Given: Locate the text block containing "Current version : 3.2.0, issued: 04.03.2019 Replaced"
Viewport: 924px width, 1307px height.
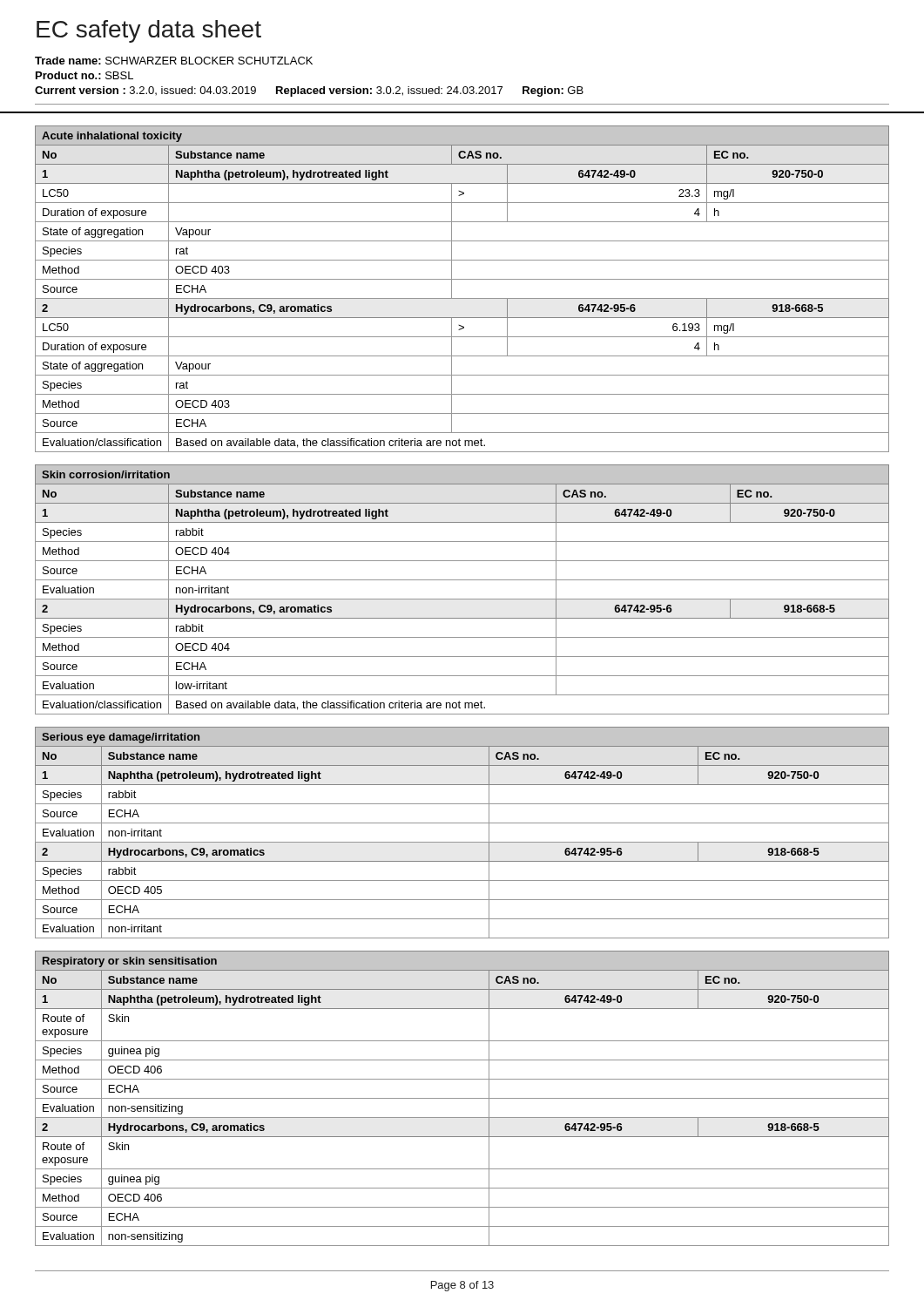Looking at the screenshot, I should 309,90.
